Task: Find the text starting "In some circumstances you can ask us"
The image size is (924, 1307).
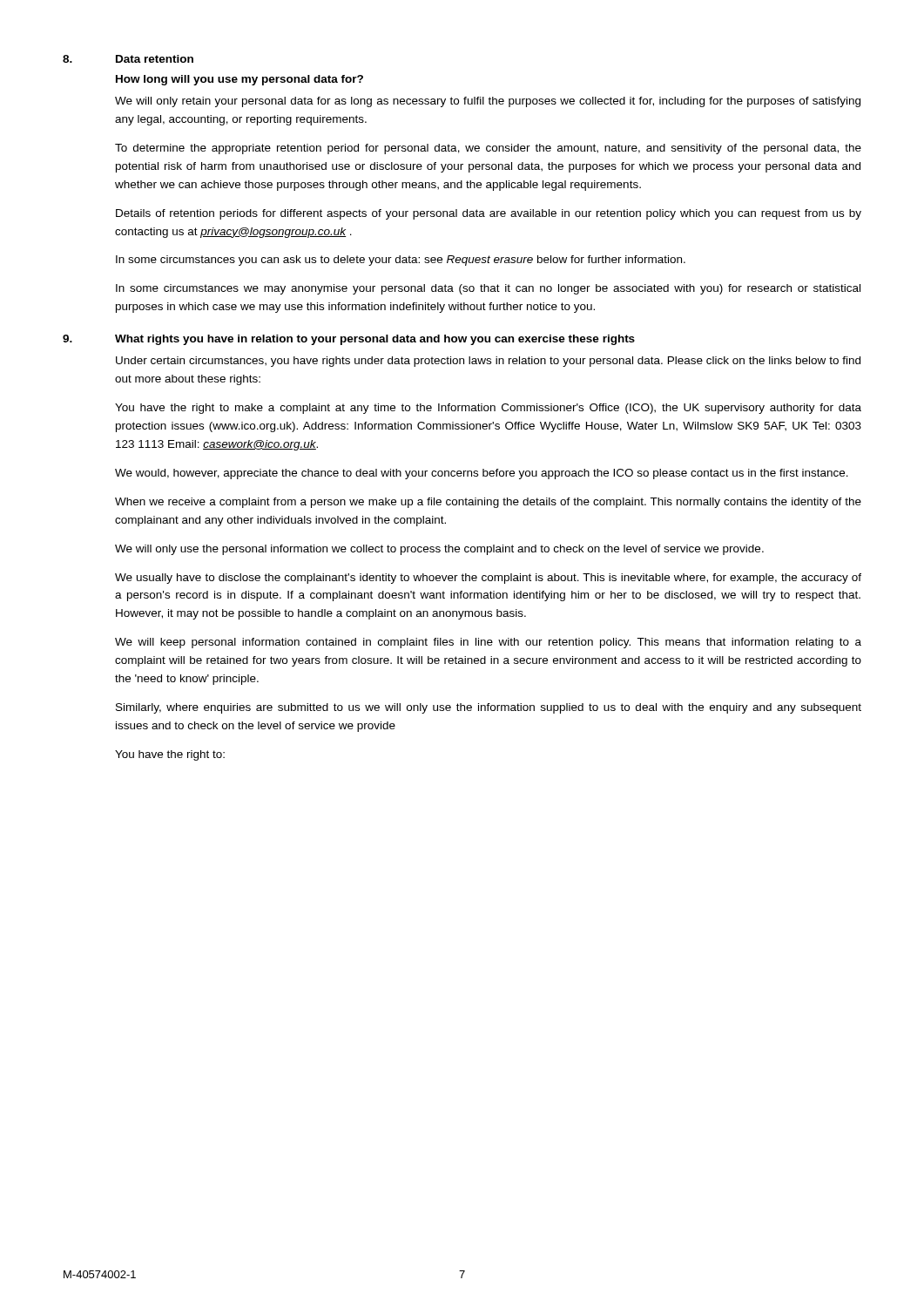Action: [x=401, y=260]
